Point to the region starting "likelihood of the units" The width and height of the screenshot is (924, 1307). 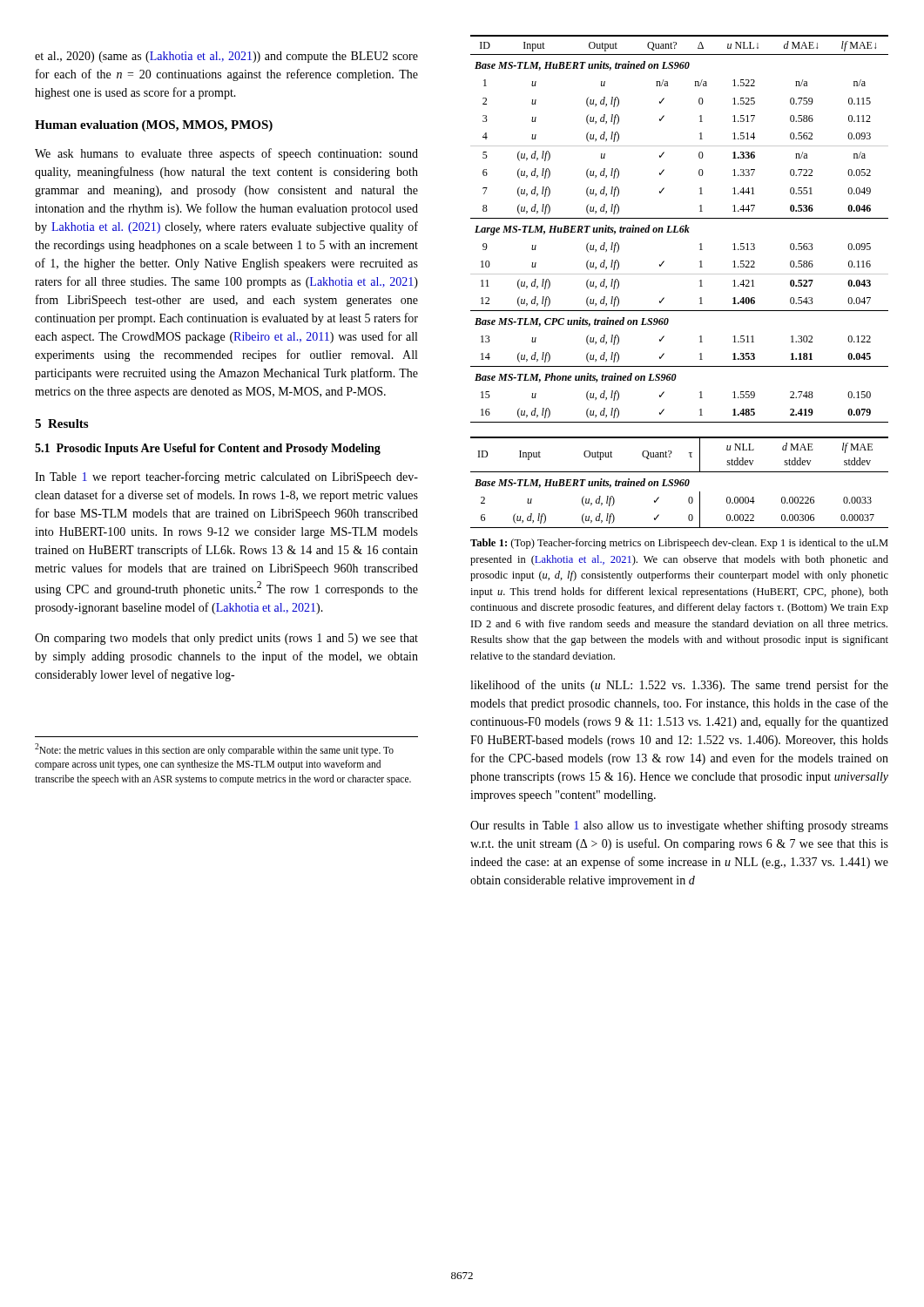679,740
